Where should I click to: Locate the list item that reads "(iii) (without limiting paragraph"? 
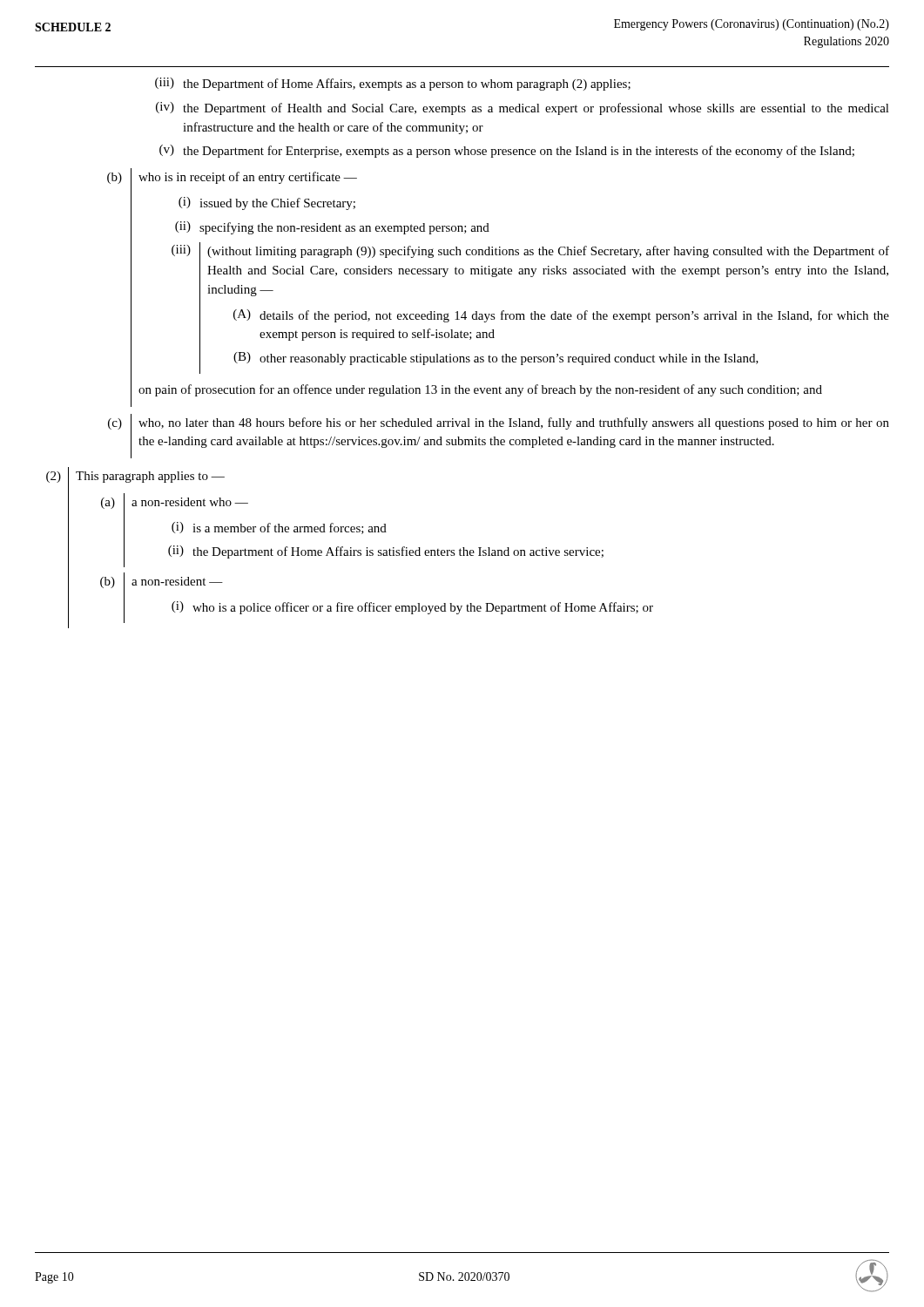click(x=514, y=308)
